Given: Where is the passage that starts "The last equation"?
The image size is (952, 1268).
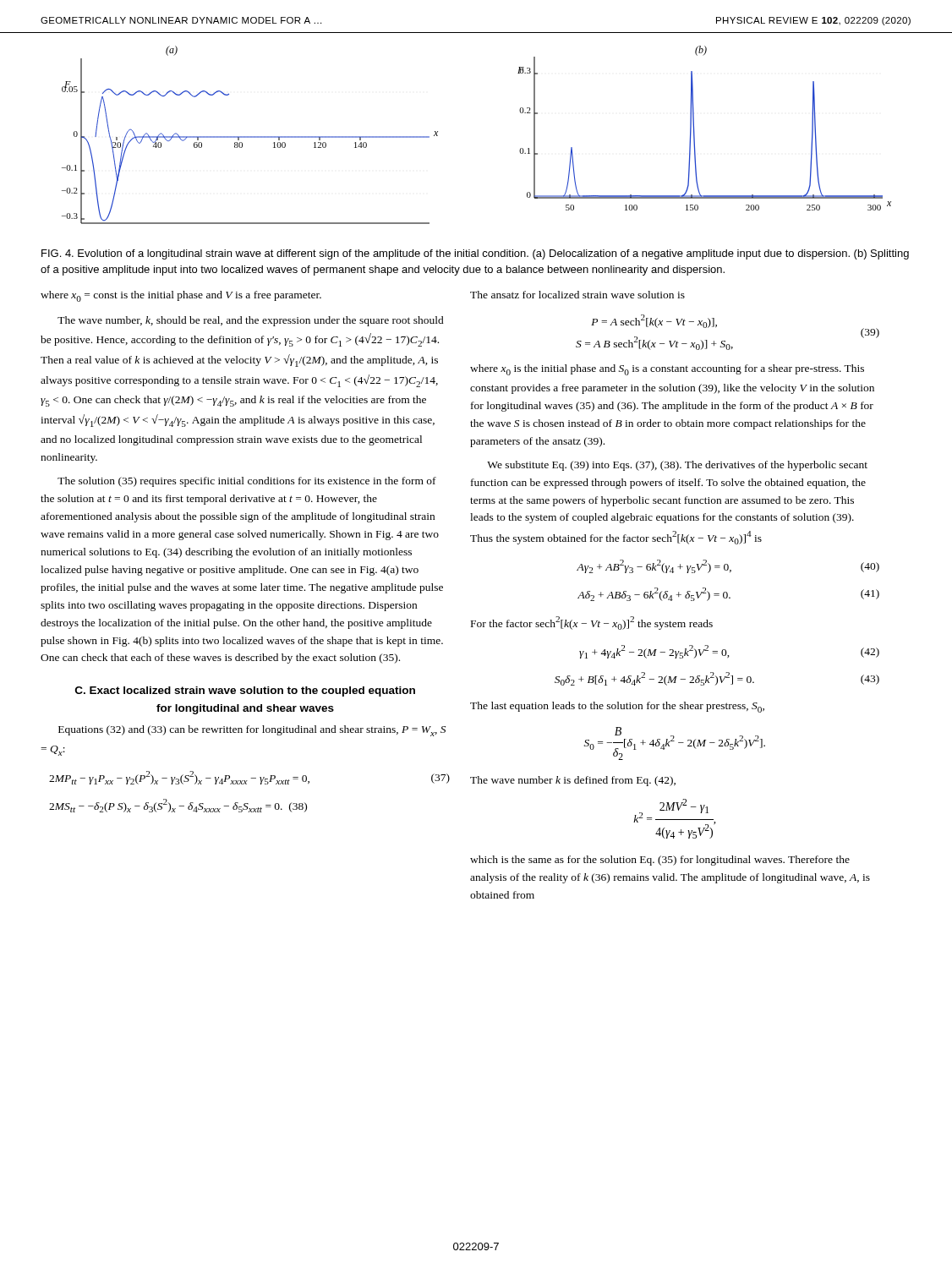Looking at the screenshot, I should (618, 707).
